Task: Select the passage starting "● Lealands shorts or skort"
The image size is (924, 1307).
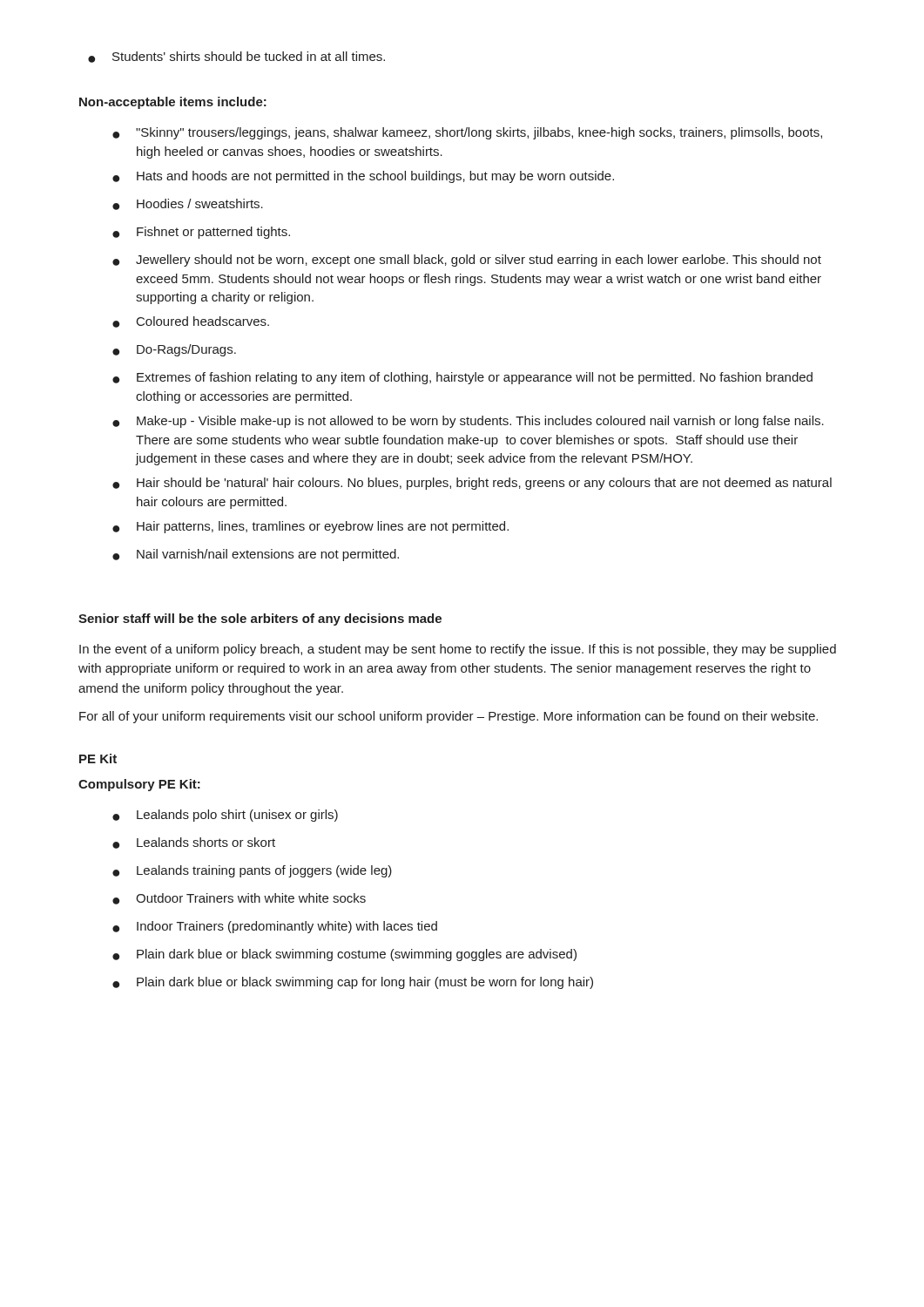Action: coord(194,843)
